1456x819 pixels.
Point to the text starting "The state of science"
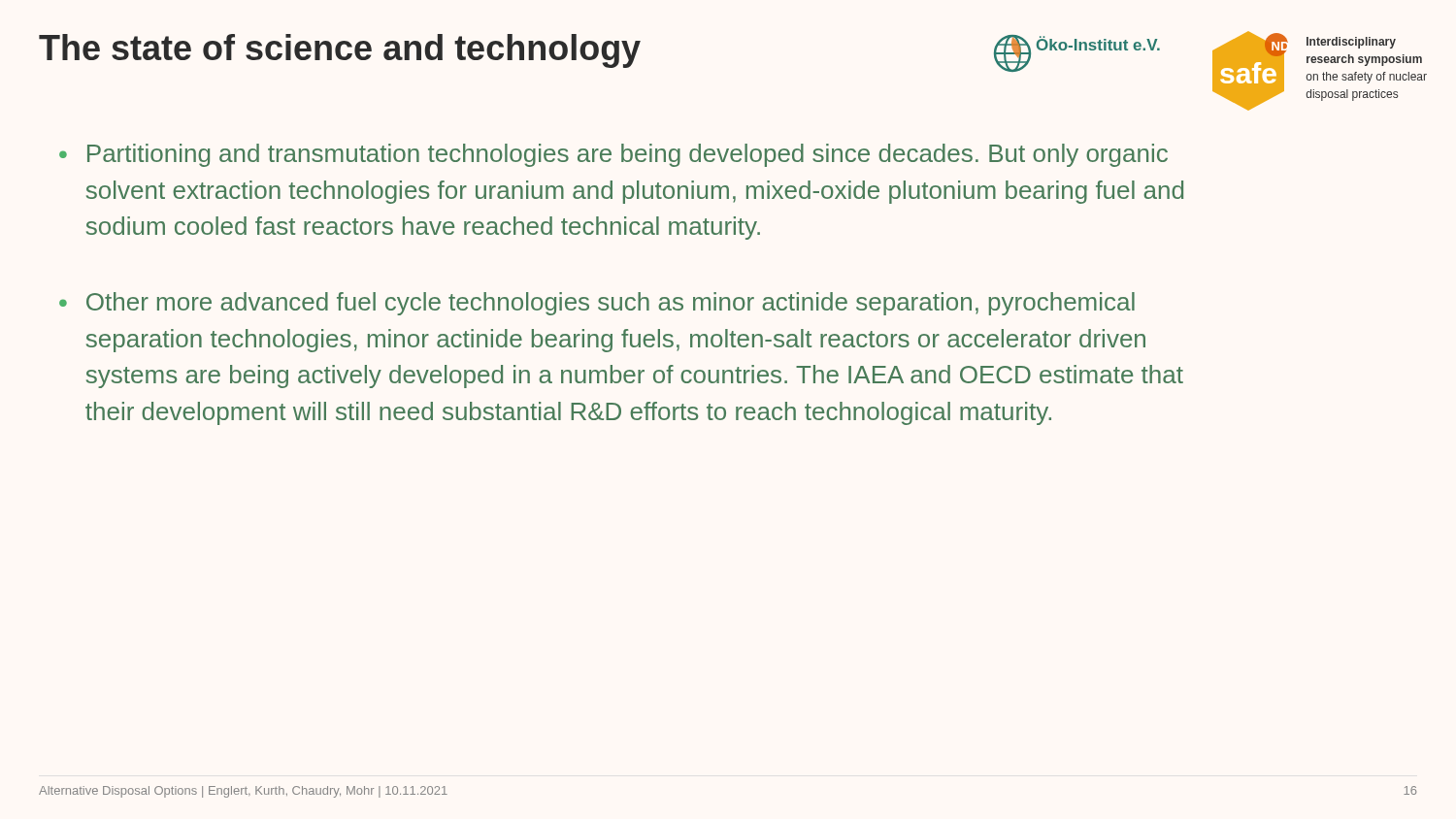click(x=340, y=48)
